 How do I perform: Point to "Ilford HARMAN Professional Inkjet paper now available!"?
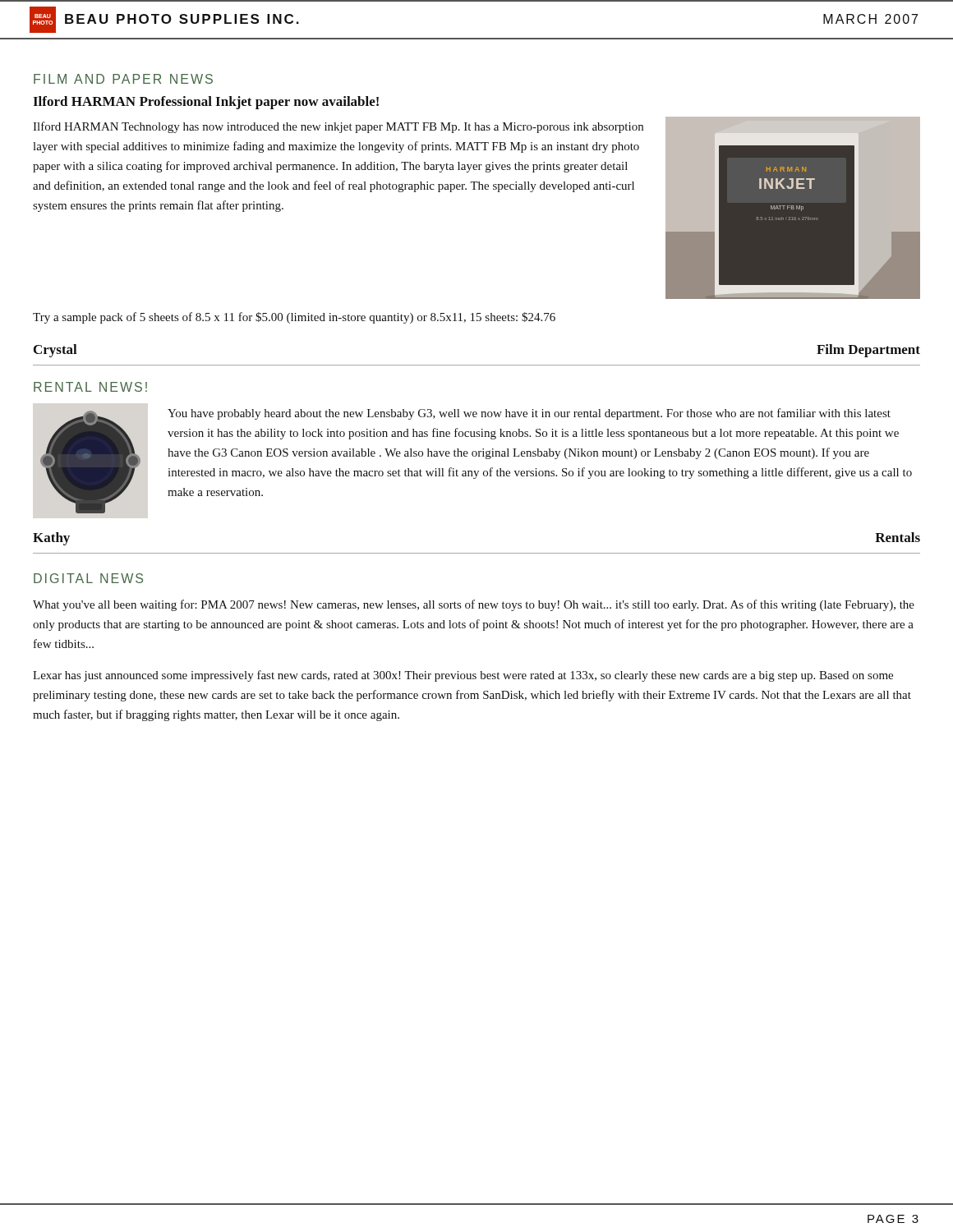[206, 103]
